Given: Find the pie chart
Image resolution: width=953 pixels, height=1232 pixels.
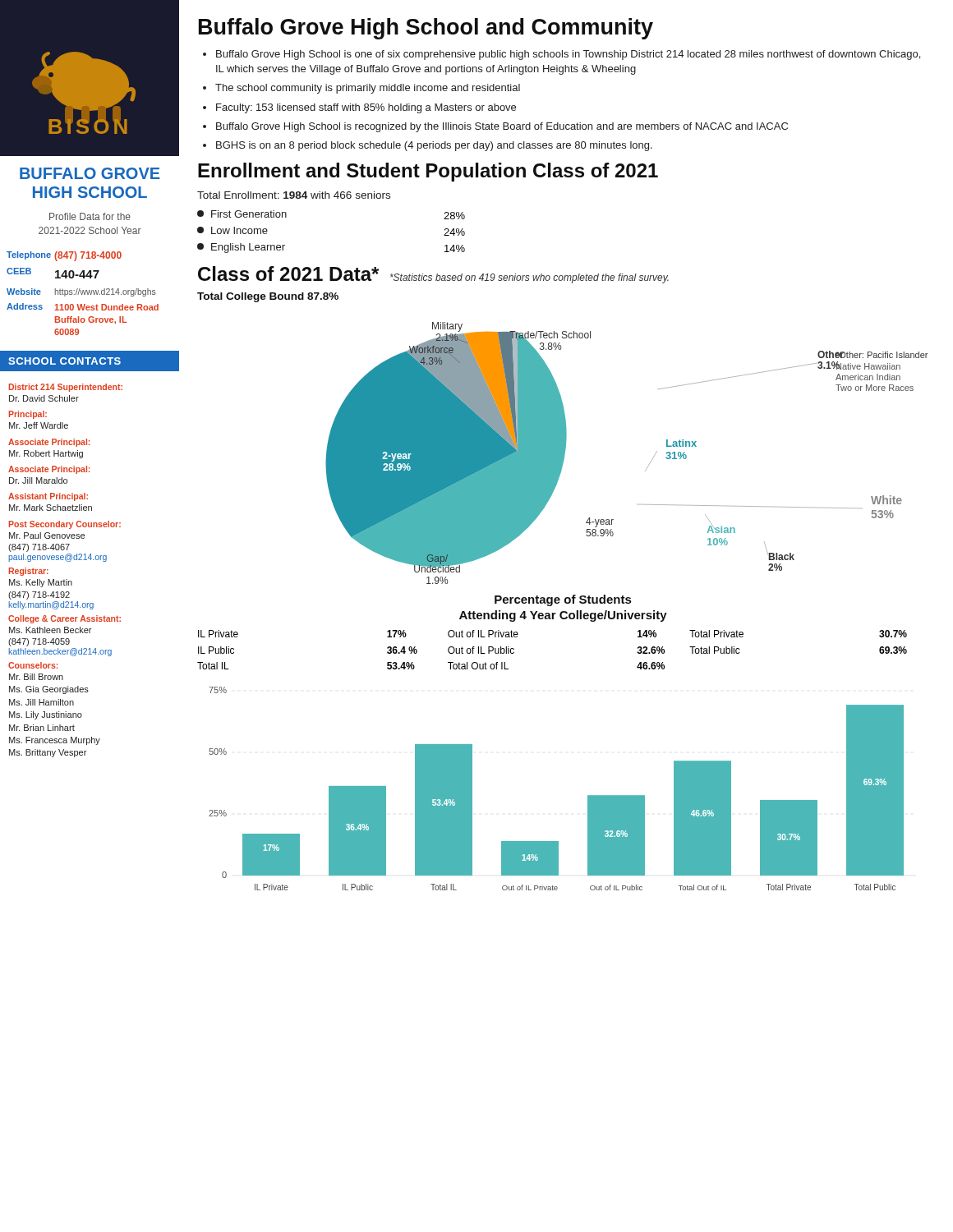Looking at the screenshot, I should tap(563, 447).
